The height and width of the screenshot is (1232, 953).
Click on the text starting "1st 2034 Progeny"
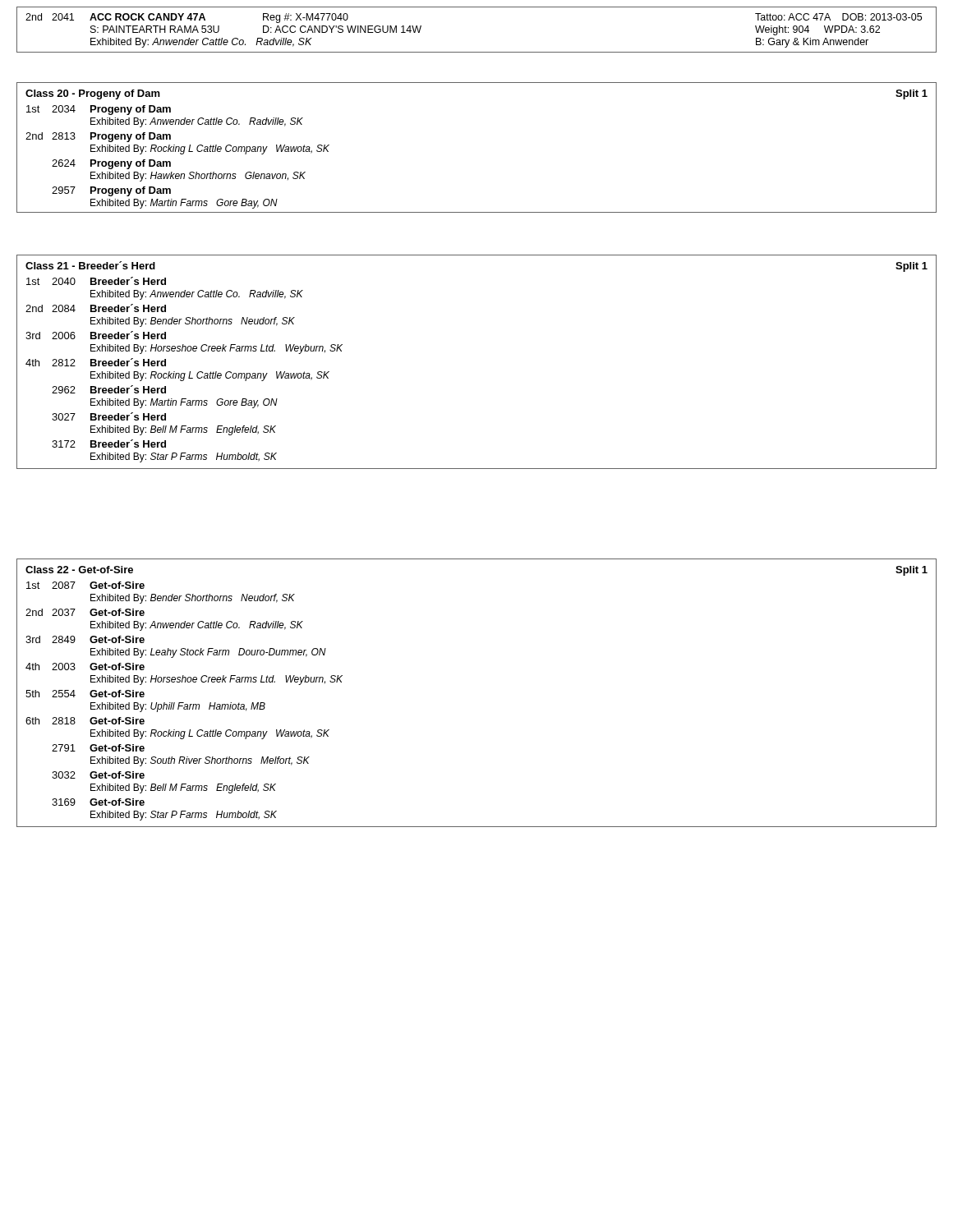click(x=99, y=110)
